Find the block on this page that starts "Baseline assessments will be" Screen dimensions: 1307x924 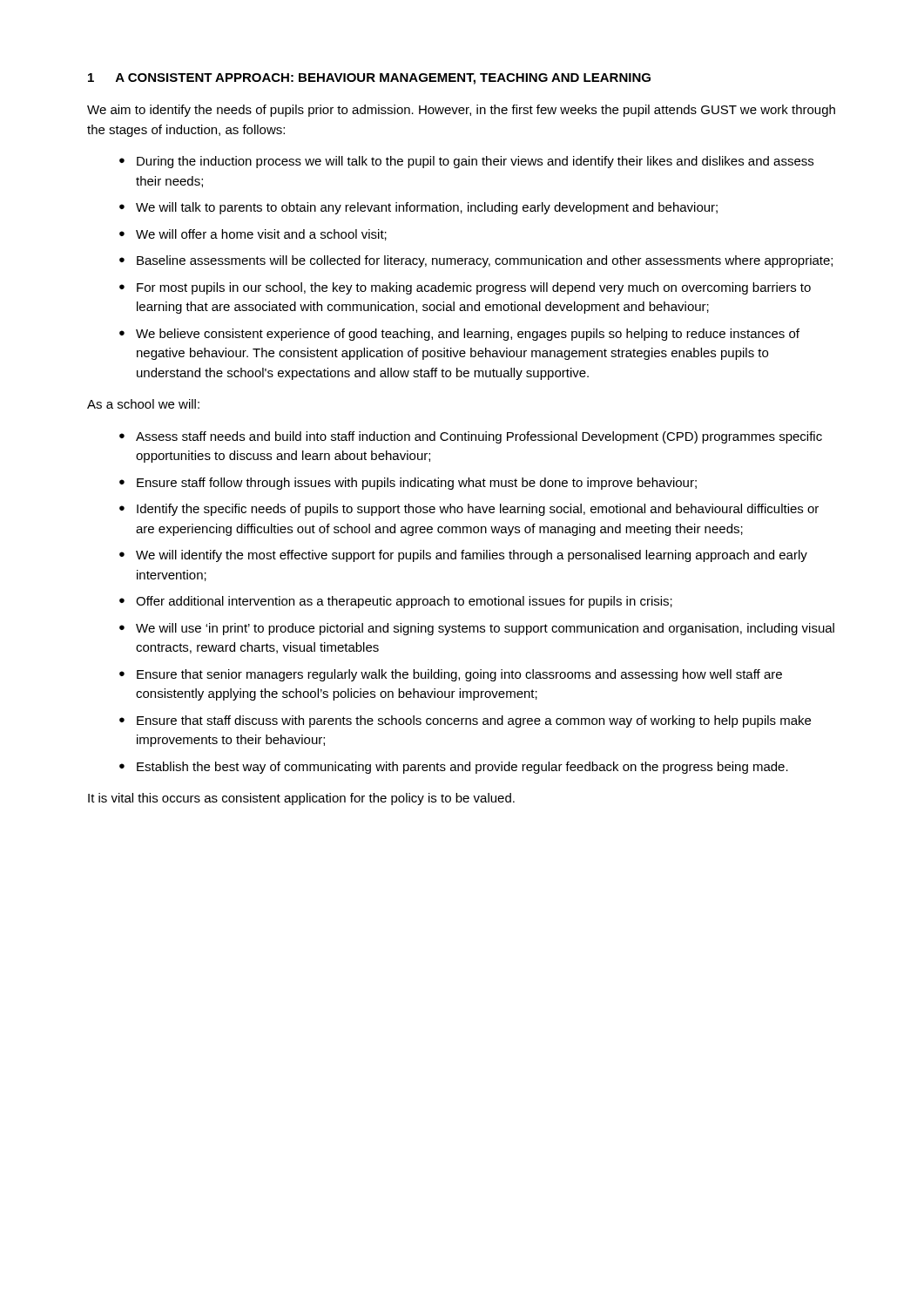click(485, 260)
